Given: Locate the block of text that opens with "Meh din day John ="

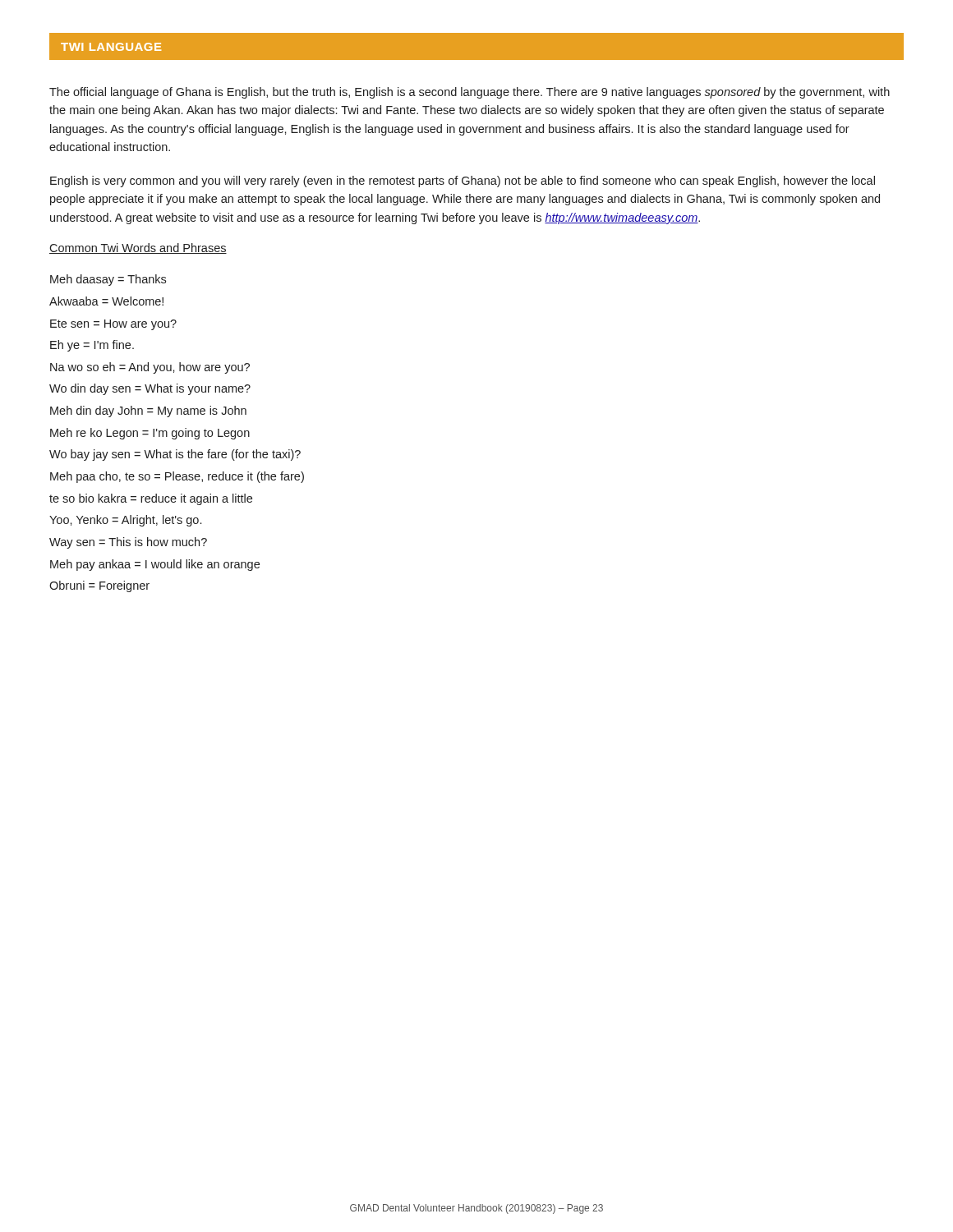Looking at the screenshot, I should (x=148, y=411).
